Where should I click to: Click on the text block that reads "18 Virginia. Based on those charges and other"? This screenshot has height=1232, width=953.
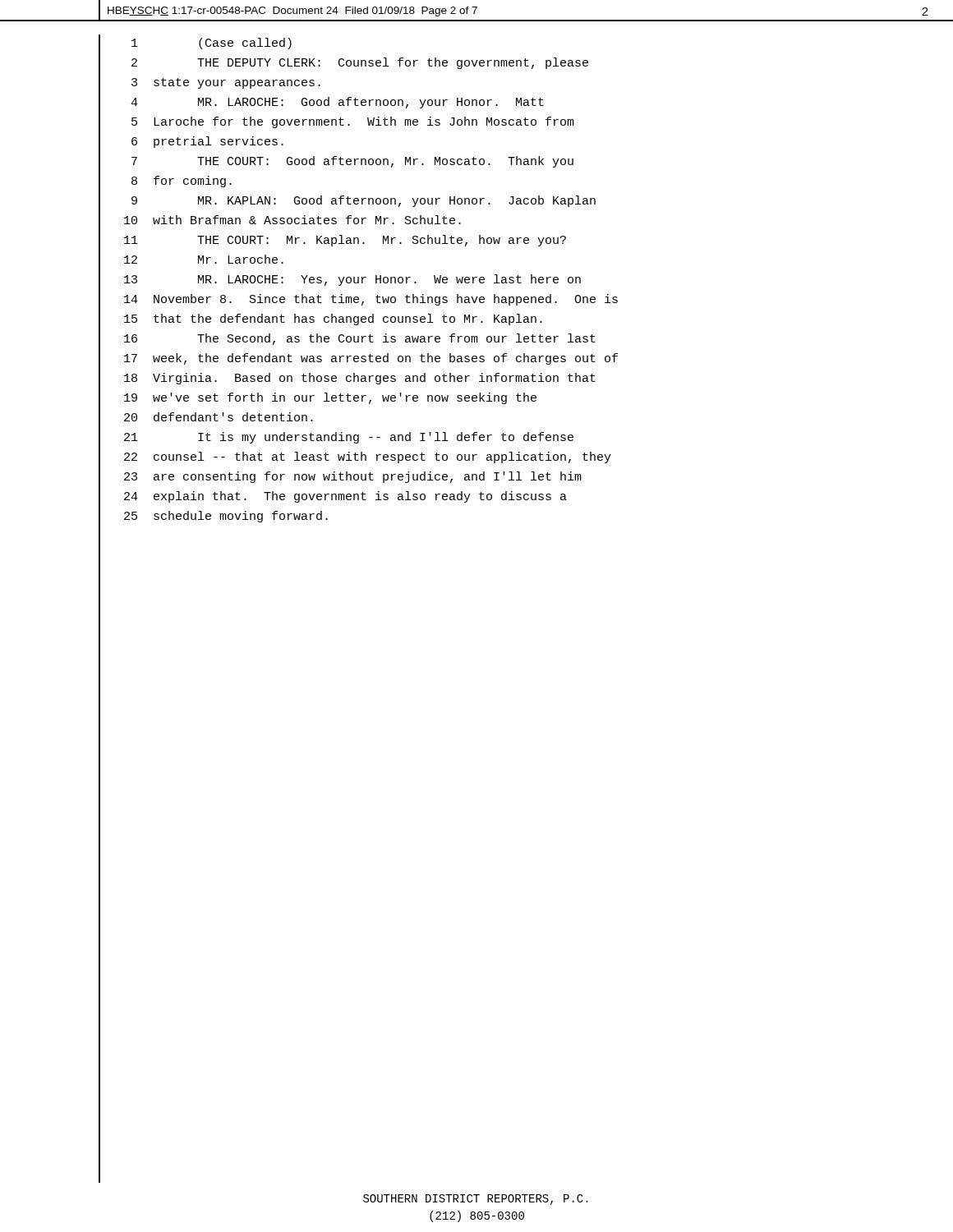(x=348, y=379)
